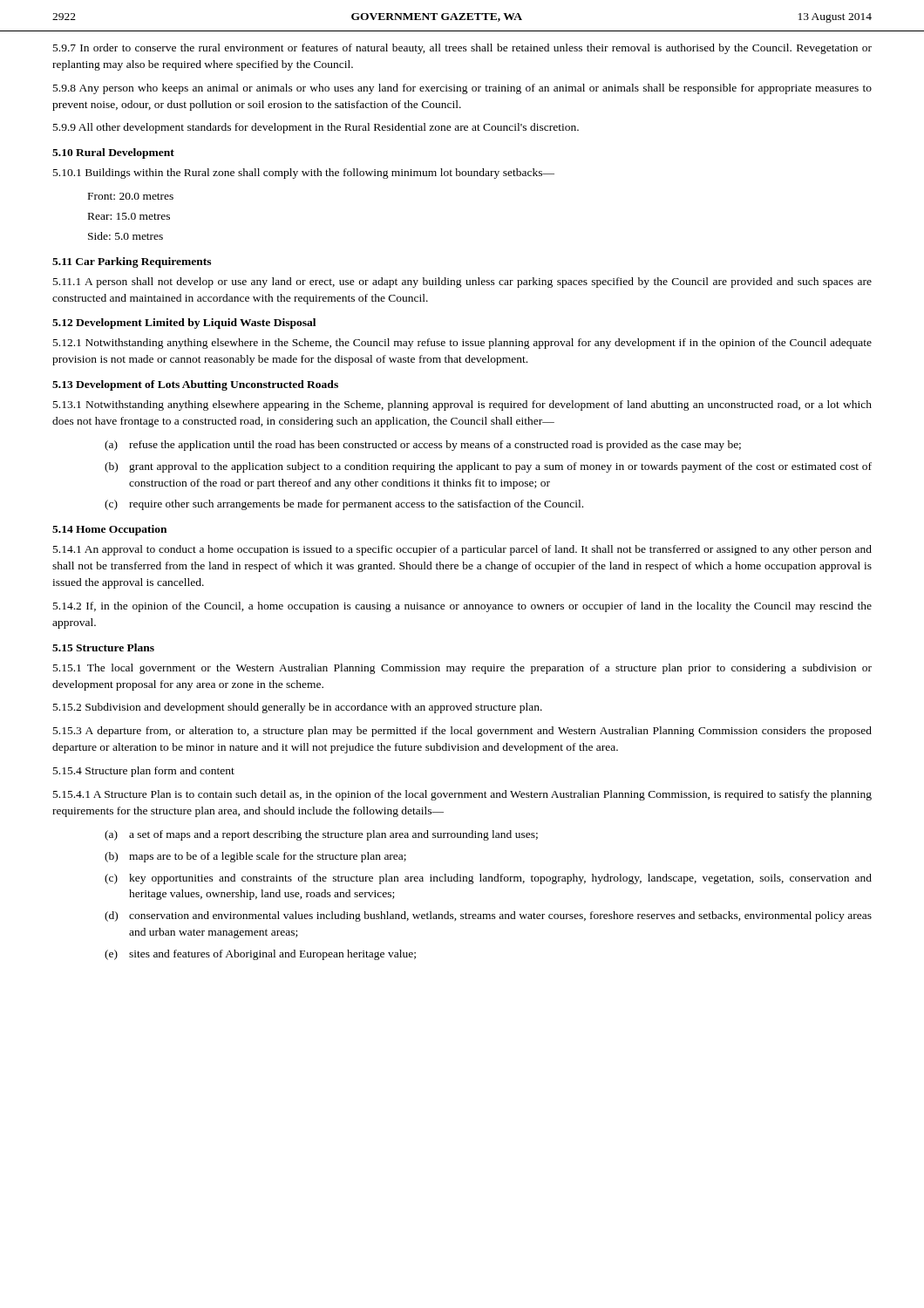
Task: Locate the text block with the text "14.1 An approval to"
Action: [462, 566]
